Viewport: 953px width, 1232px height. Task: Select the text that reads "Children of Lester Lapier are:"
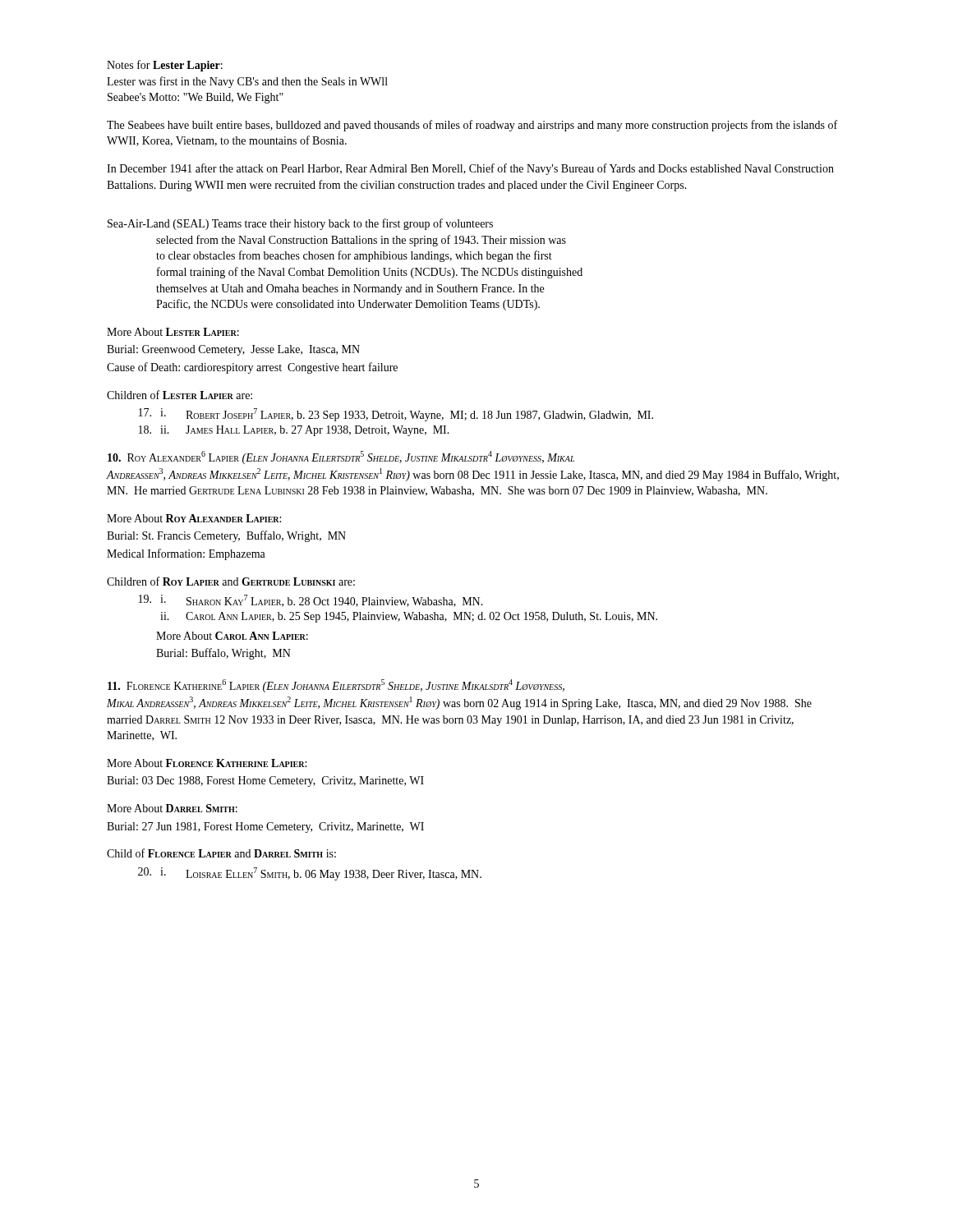[180, 395]
